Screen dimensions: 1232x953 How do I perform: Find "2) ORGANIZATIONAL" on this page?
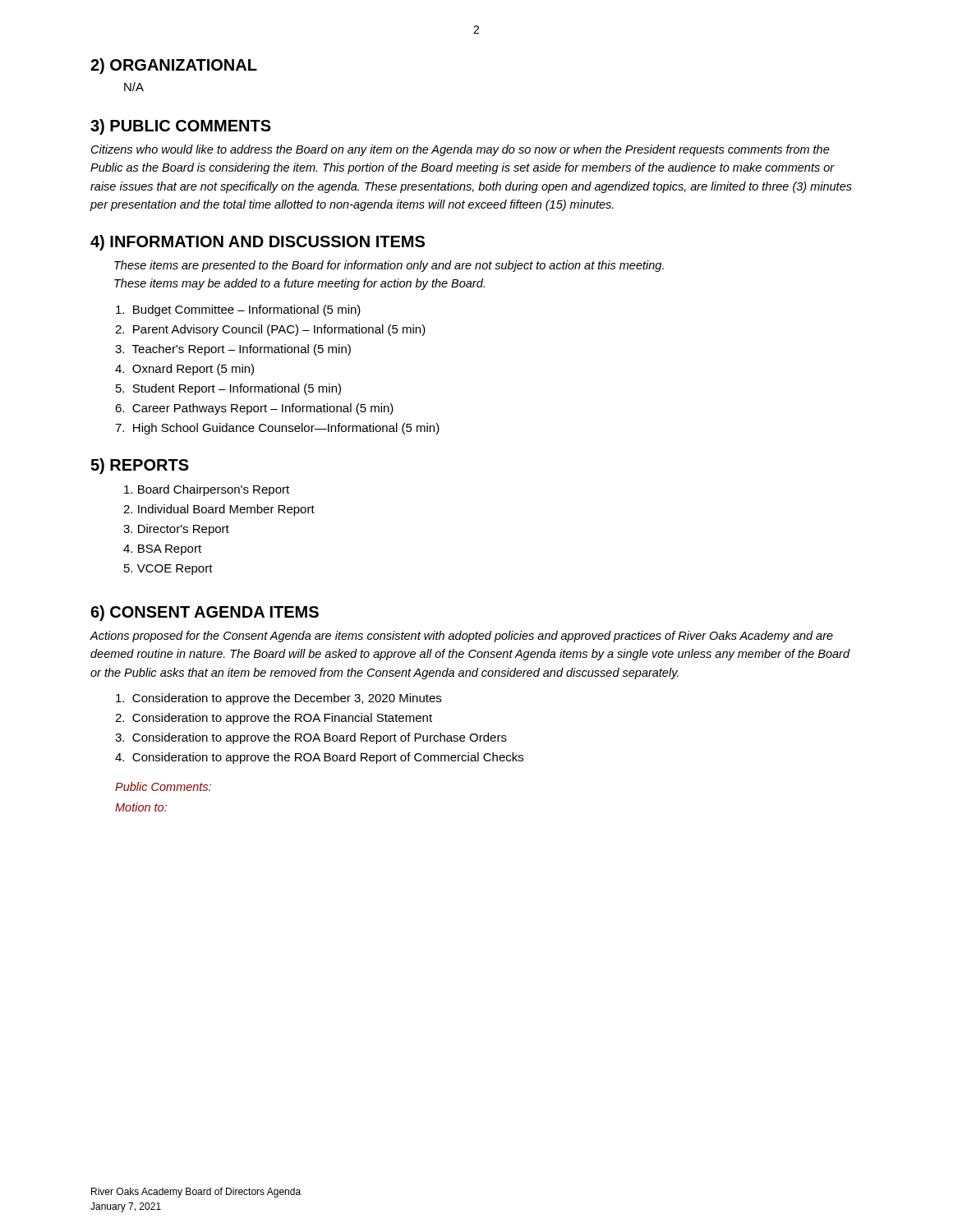(x=174, y=65)
